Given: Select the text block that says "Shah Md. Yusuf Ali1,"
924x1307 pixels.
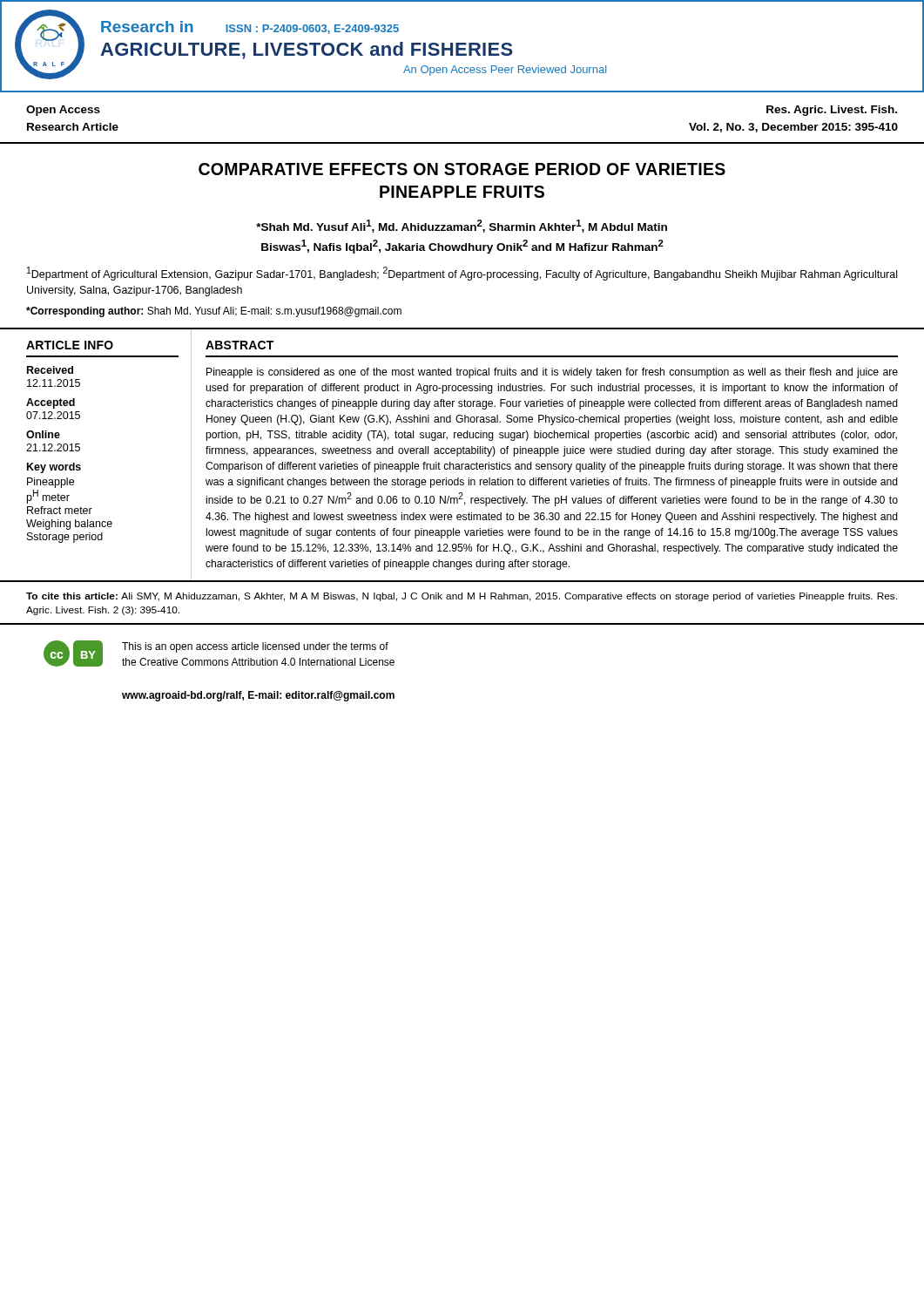Looking at the screenshot, I should 462,235.
